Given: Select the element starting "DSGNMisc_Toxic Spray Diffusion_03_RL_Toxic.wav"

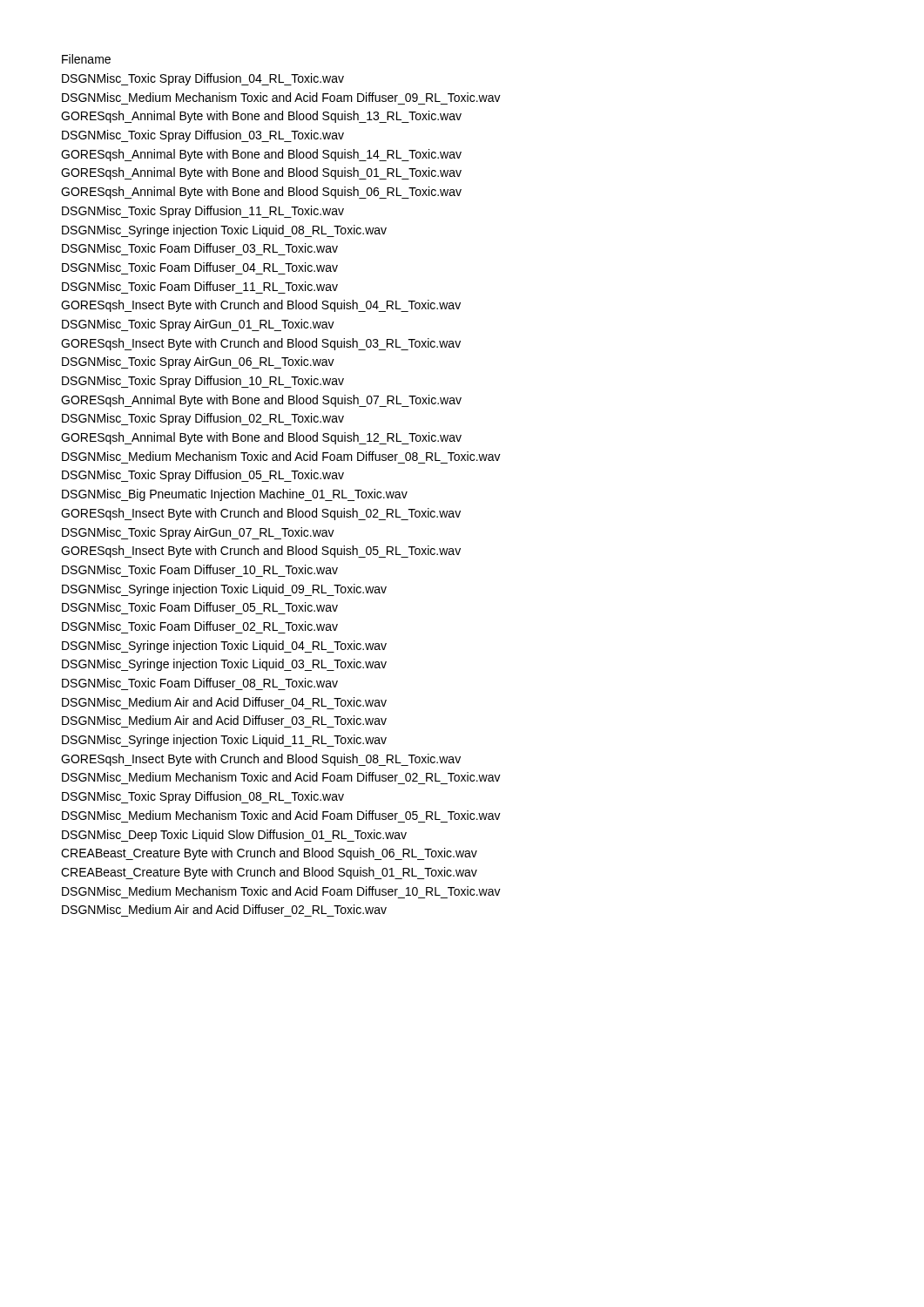Looking at the screenshot, I should (x=202, y=135).
